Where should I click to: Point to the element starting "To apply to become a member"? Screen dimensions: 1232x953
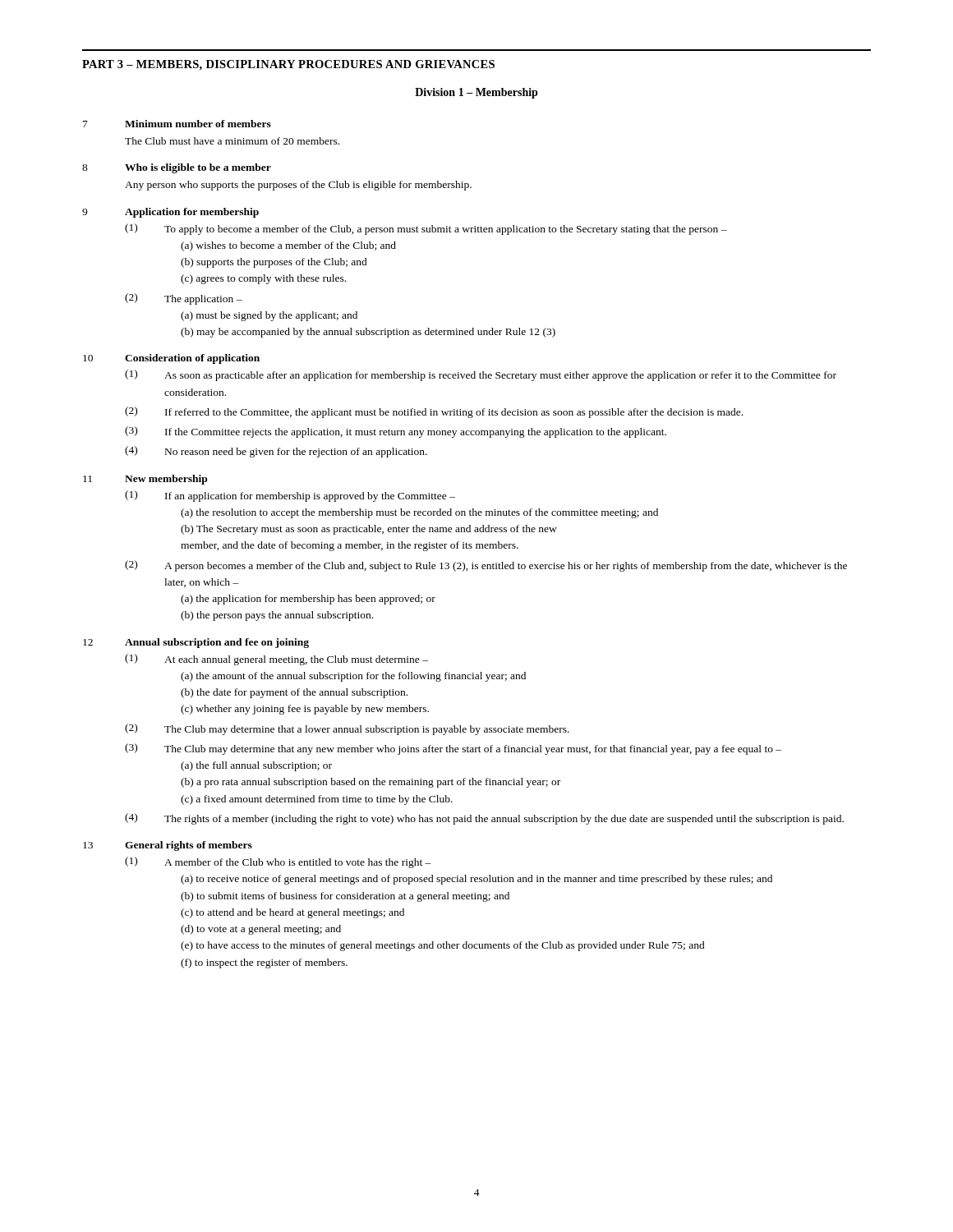(446, 230)
